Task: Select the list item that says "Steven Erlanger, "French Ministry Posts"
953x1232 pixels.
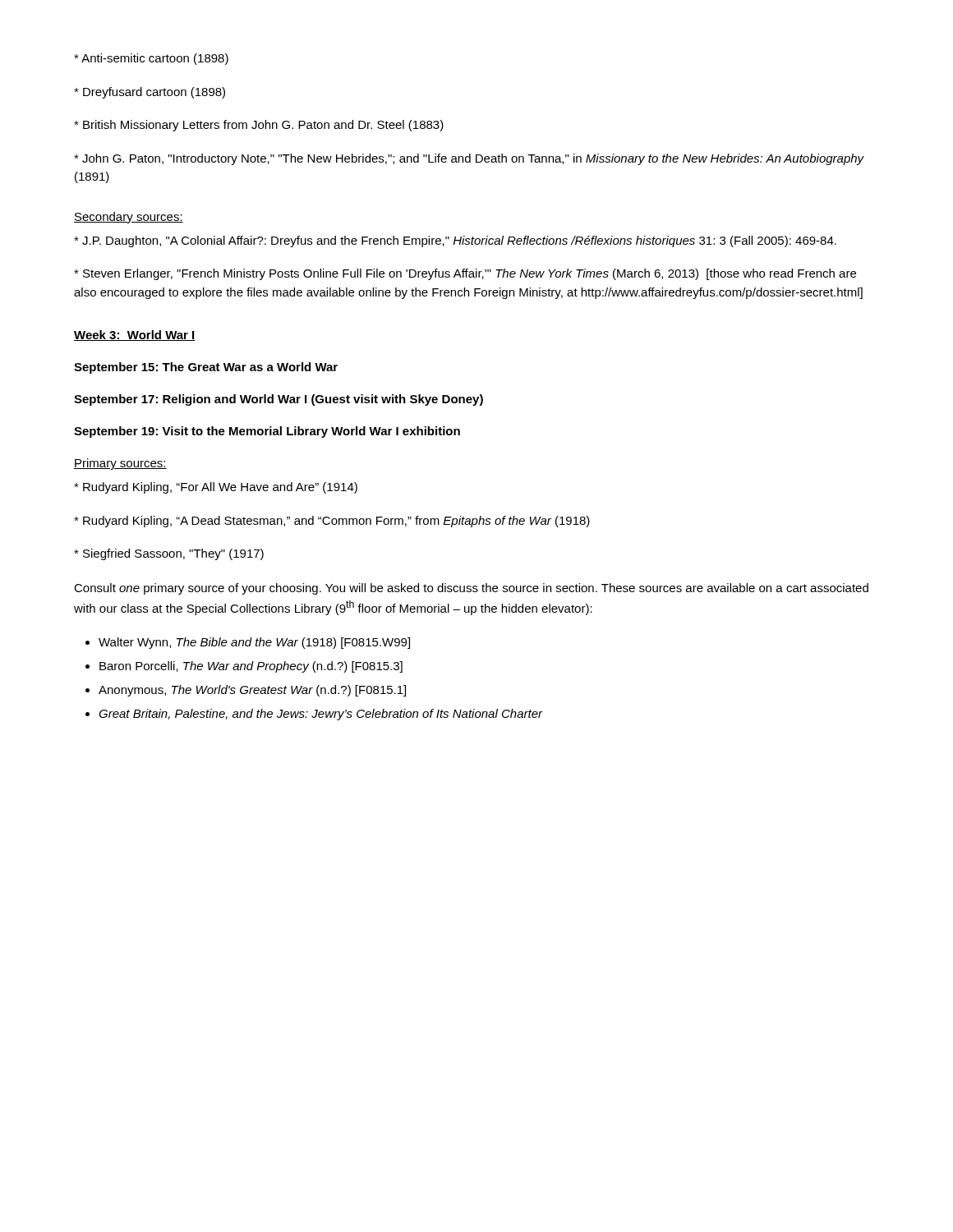Action: tap(469, 282)
